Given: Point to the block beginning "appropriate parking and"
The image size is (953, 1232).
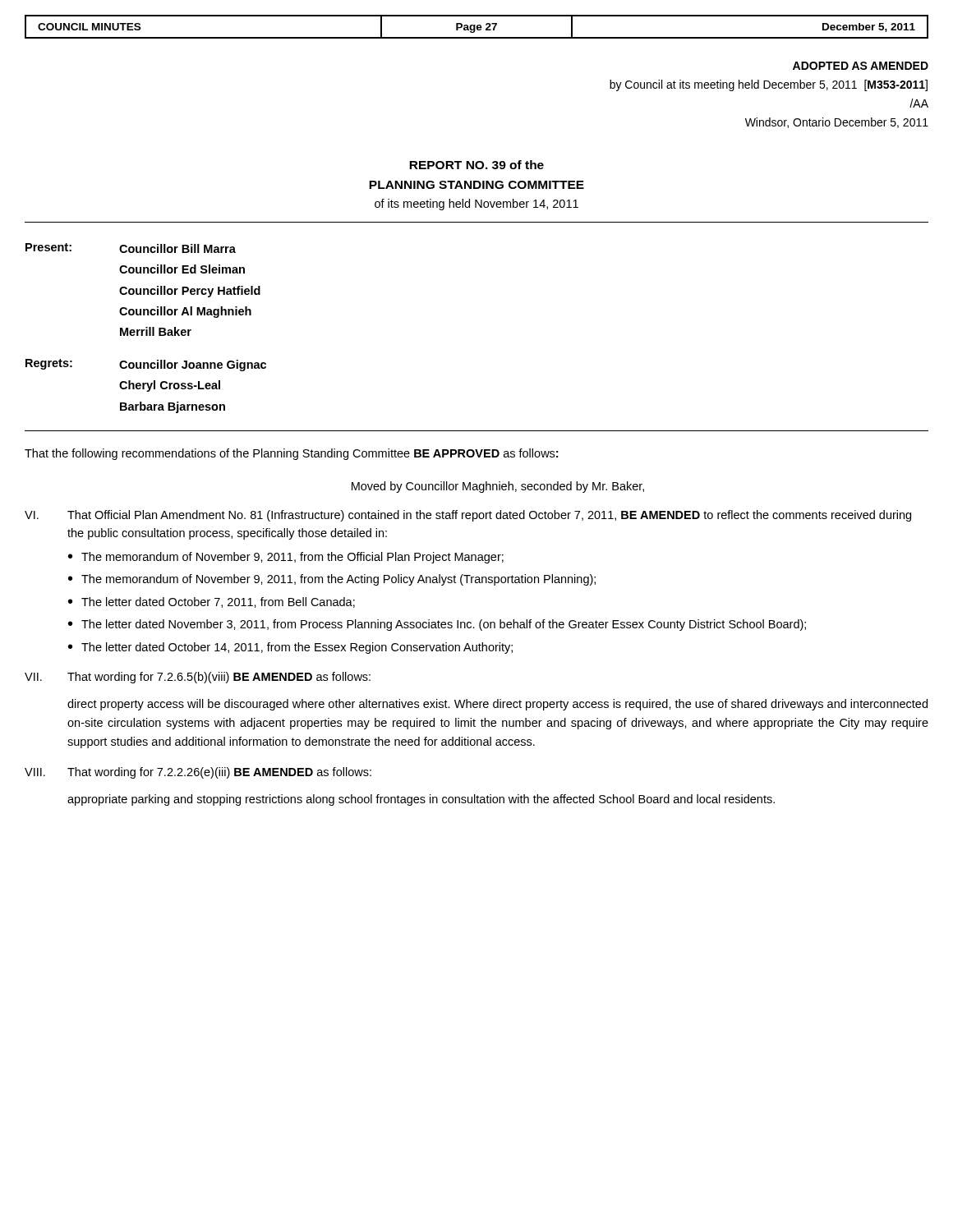Looking at the screenshot, I should (422, 799).
